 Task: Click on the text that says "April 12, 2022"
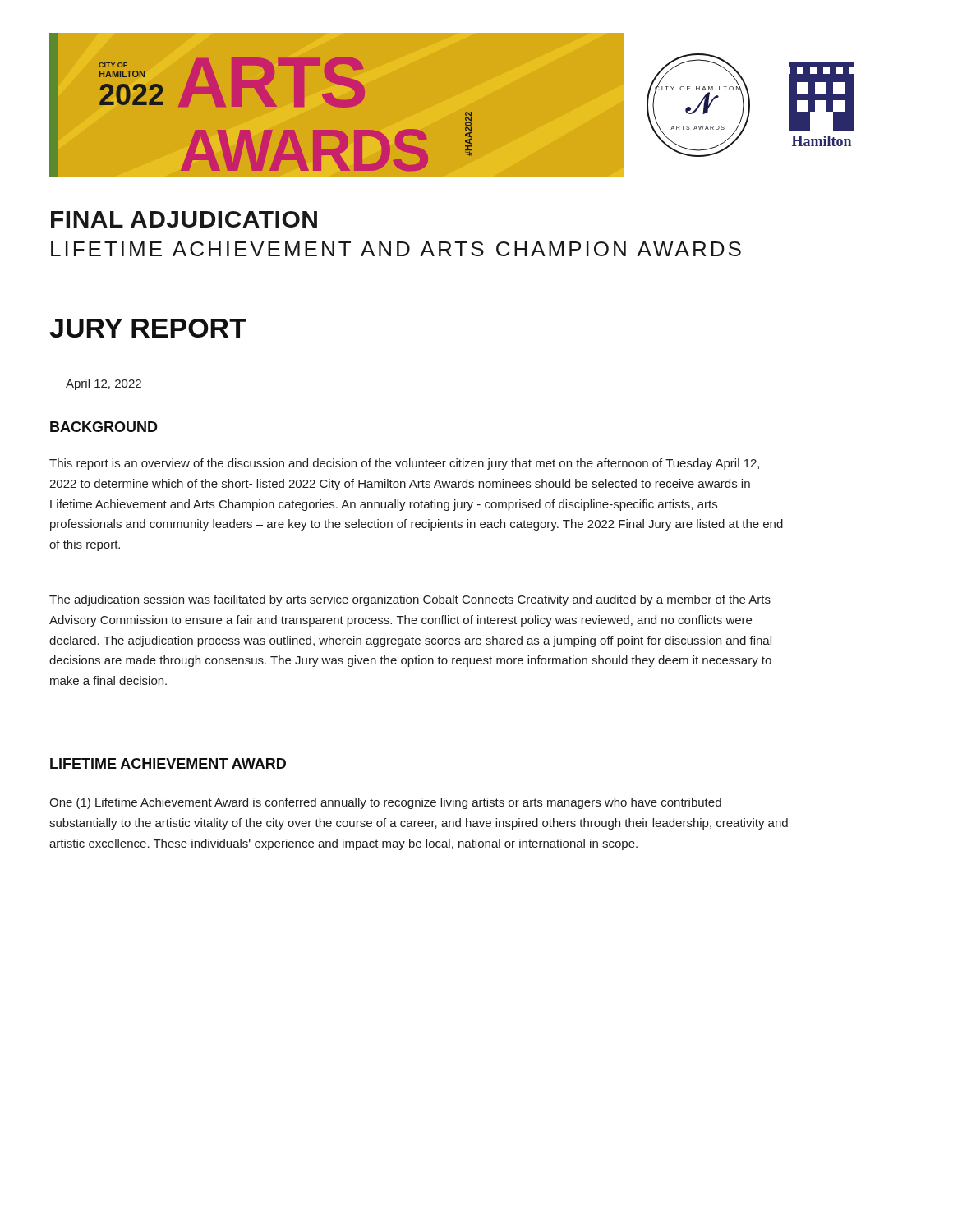[x=104, y=383]
